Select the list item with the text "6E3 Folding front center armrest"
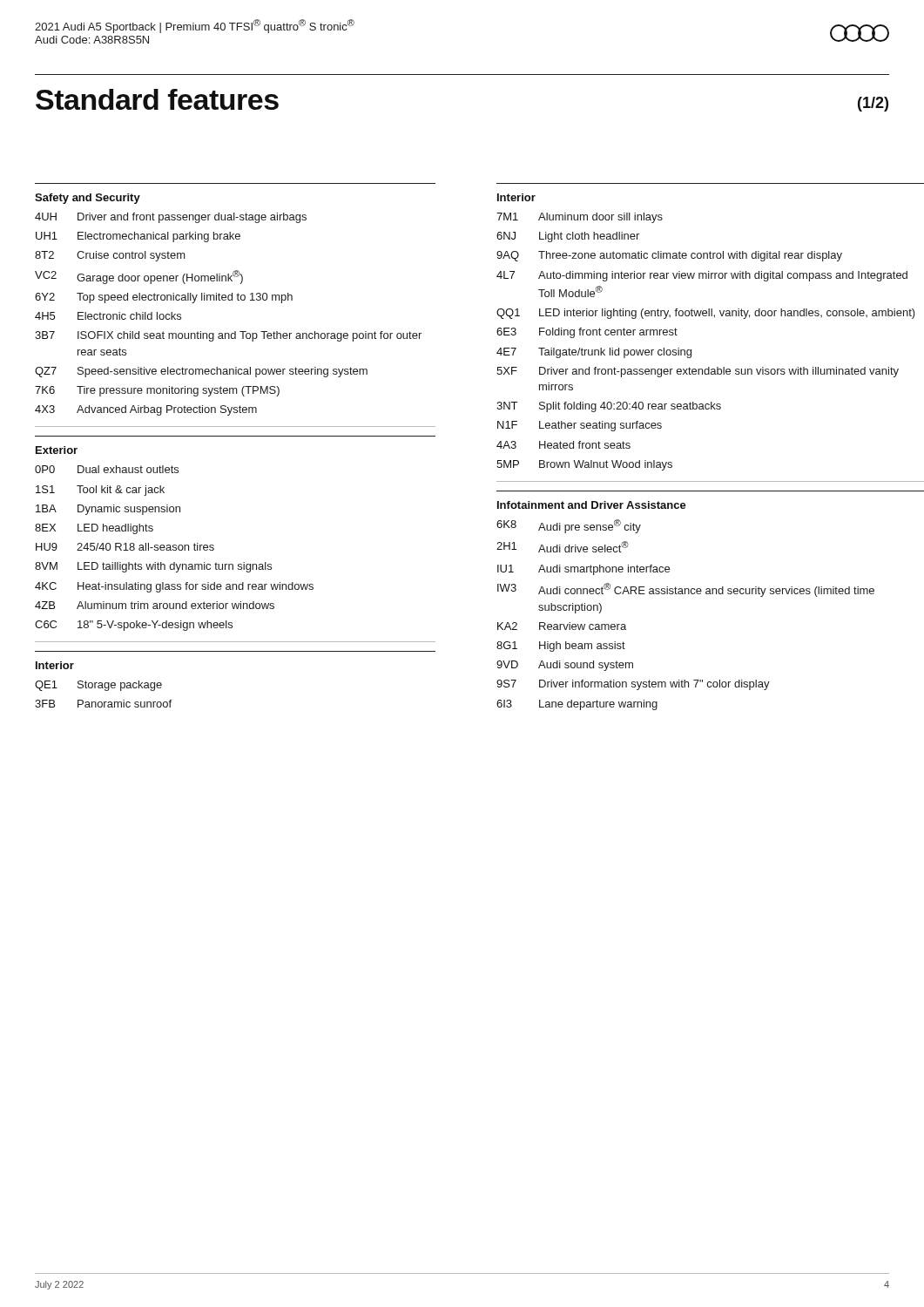 click(x=587, y=333)
